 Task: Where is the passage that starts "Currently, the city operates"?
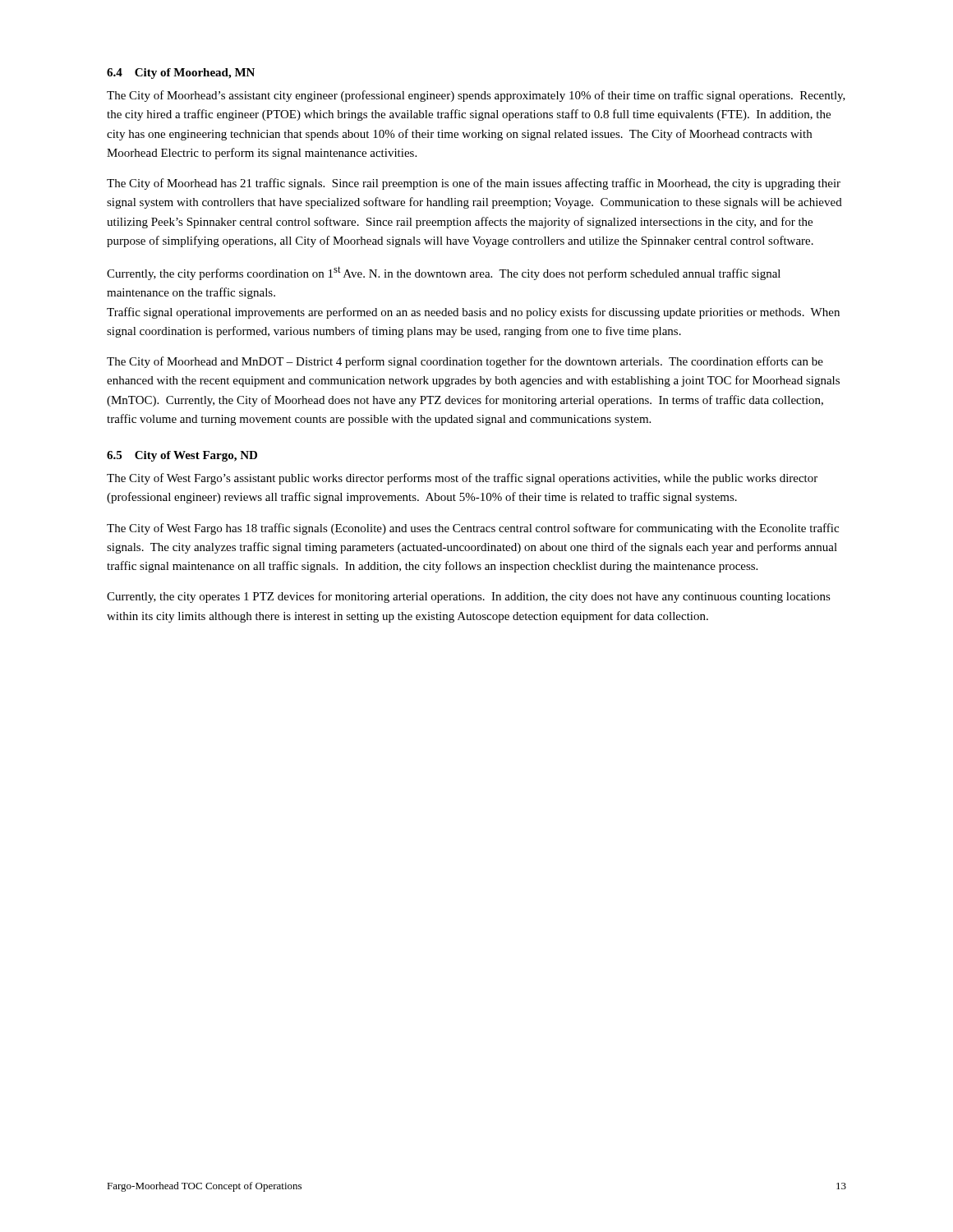469,606
